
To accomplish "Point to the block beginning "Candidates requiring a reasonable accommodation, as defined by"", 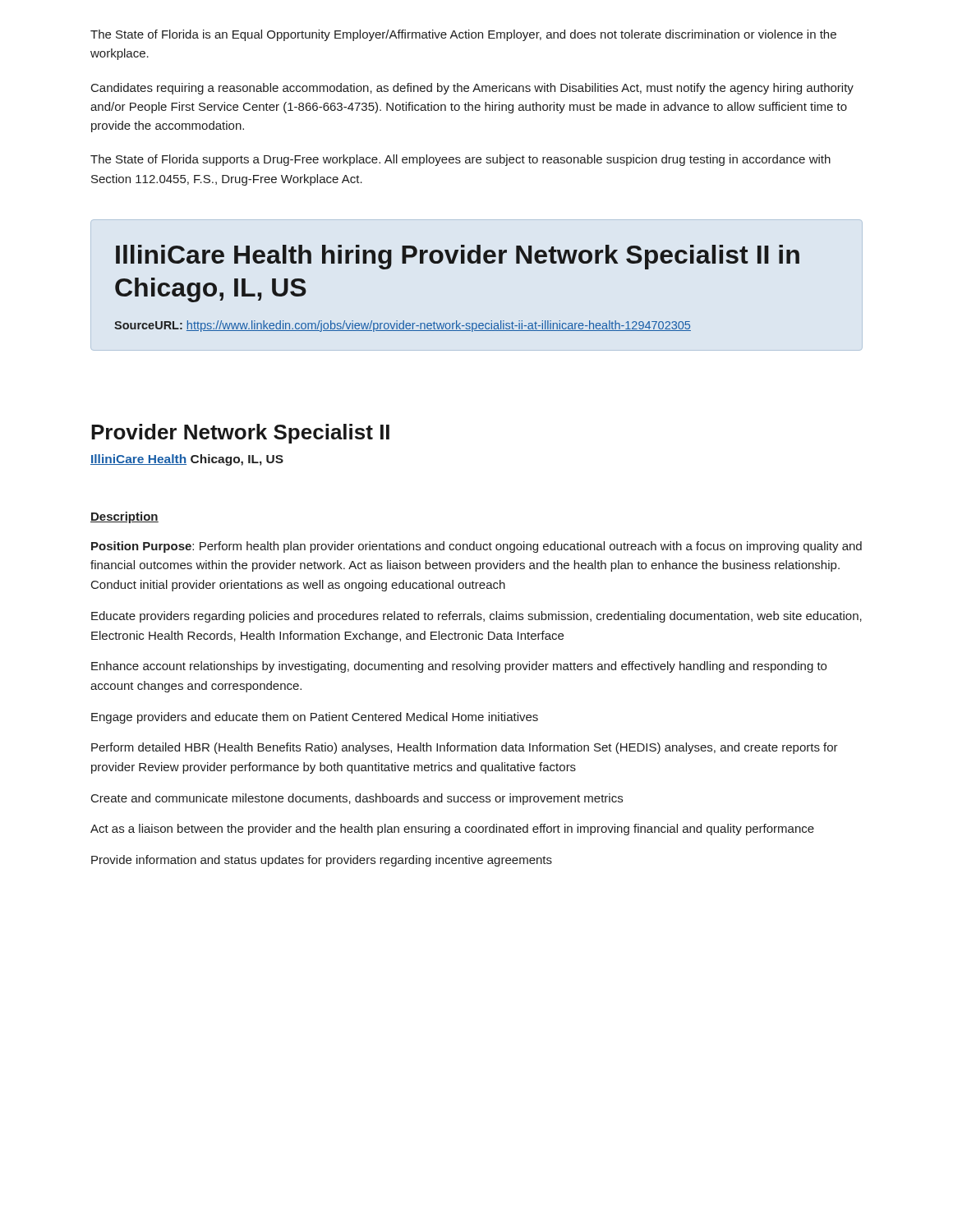I will 472,106.
